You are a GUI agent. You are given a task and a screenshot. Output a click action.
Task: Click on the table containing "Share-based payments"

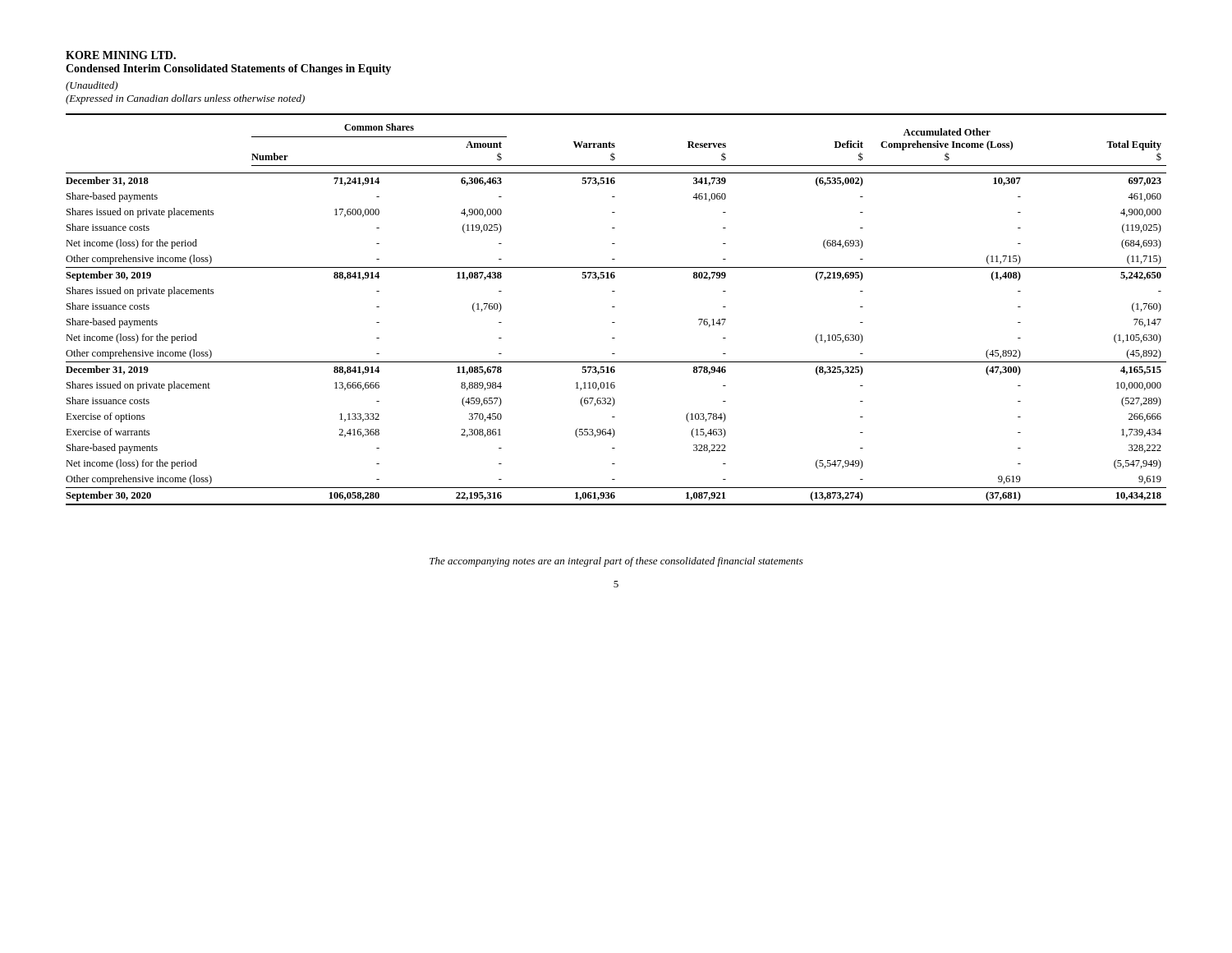coord(616,313)
